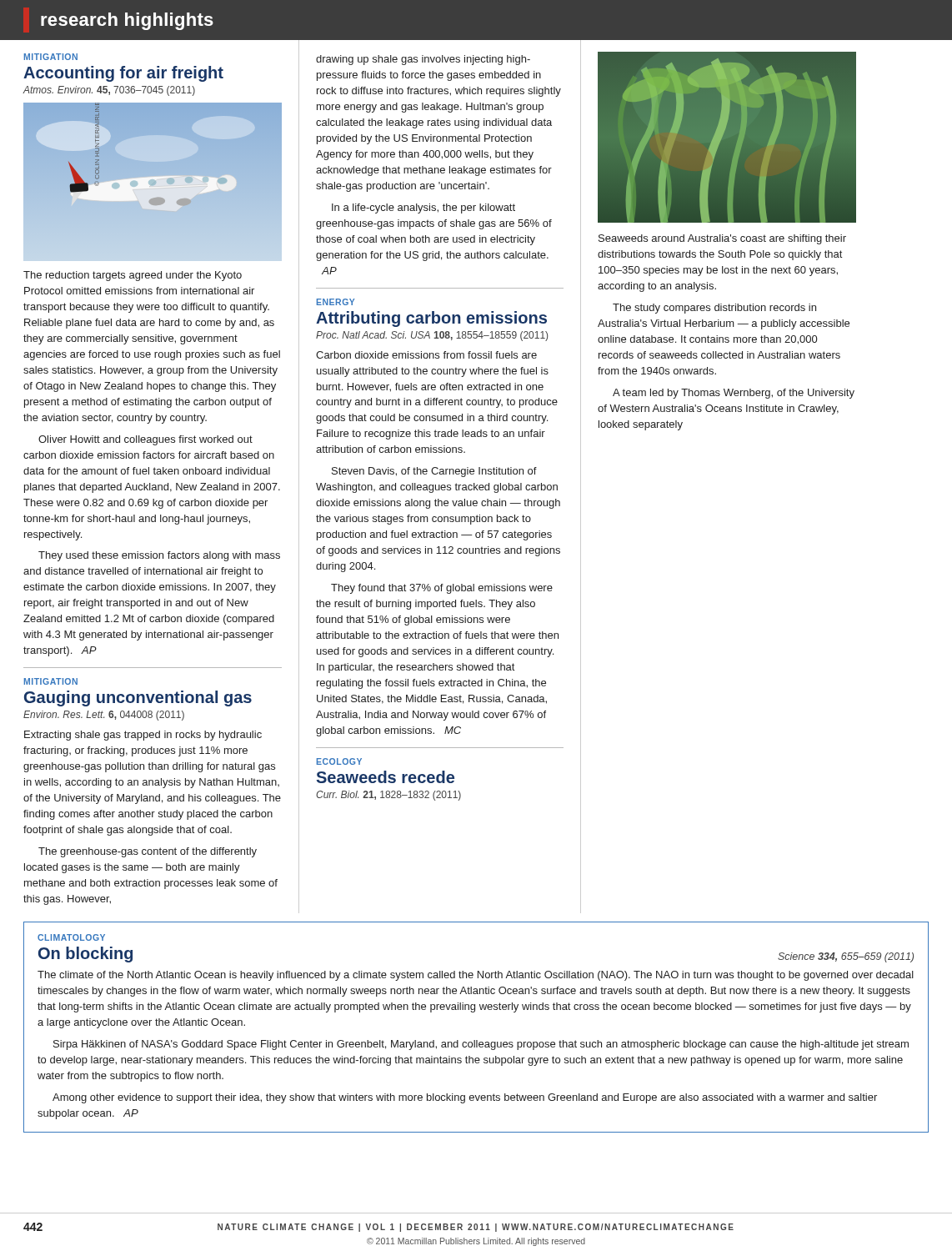Where is the passage that starts "Oliver Howitt and colleagues"?
The image size is (952, 1251).
click(152, 486)
